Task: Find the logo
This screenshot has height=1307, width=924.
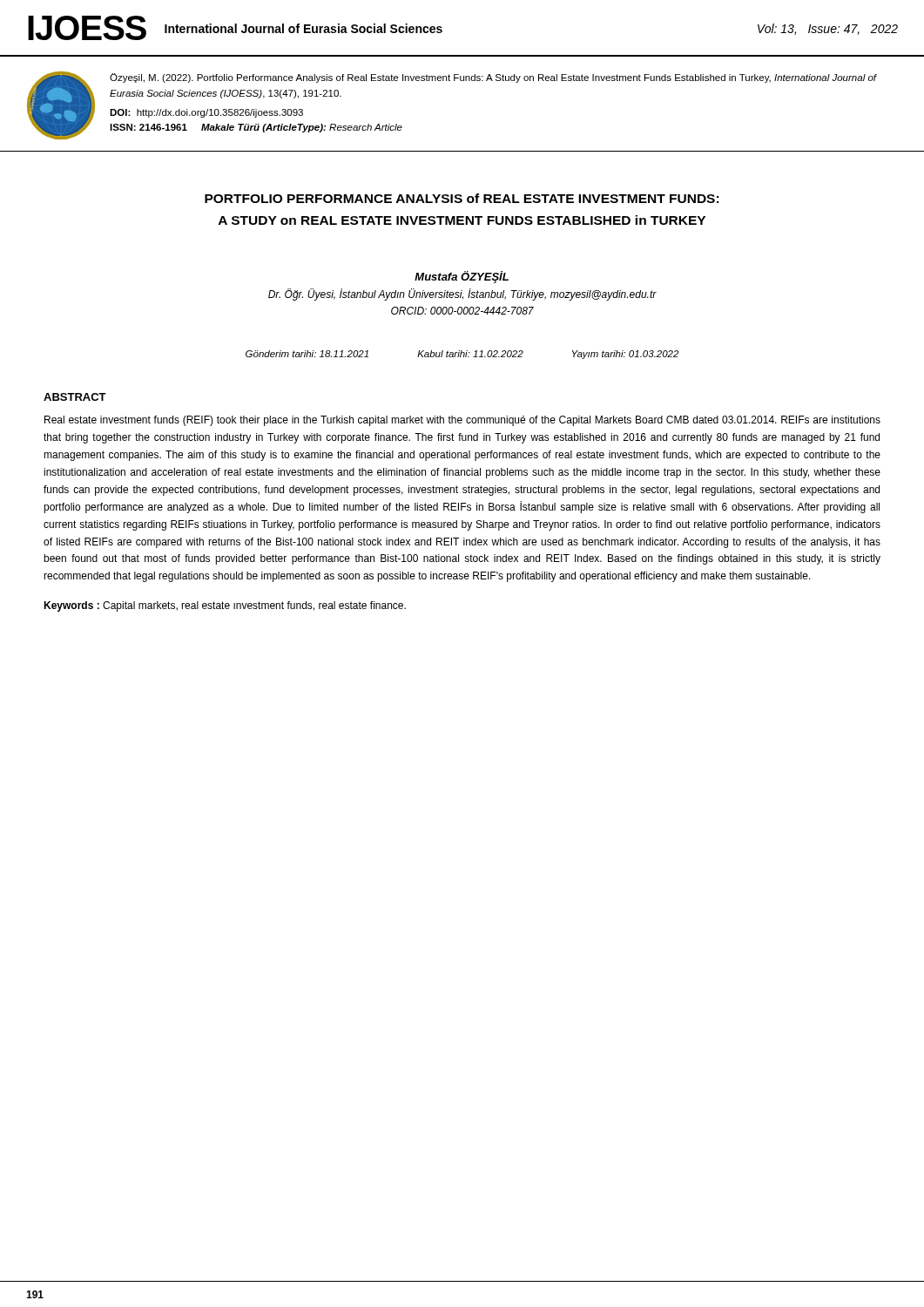Action: click(61, 105)
